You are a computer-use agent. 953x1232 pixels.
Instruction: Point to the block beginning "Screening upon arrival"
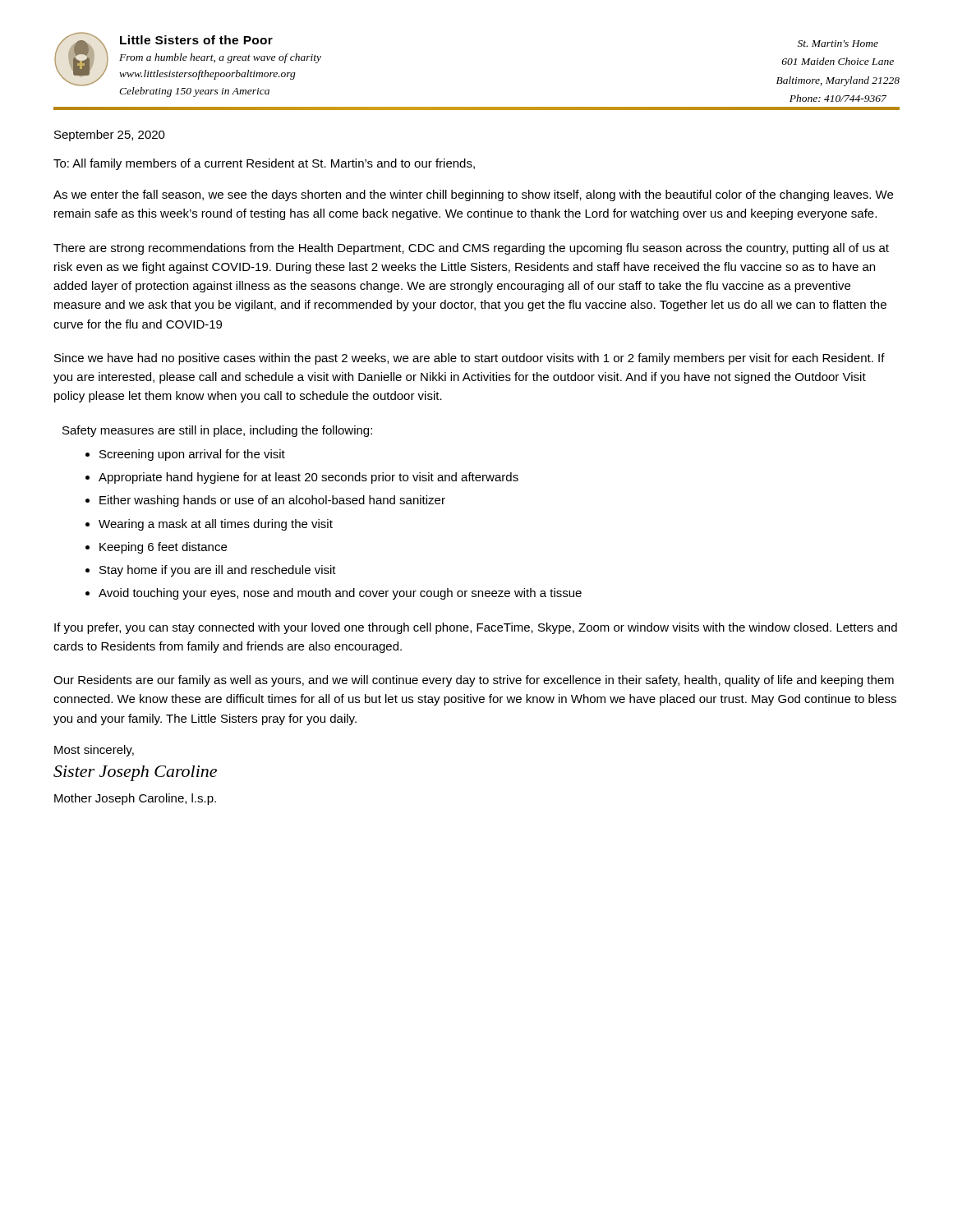pyautogui.click(x=192, y=455)
